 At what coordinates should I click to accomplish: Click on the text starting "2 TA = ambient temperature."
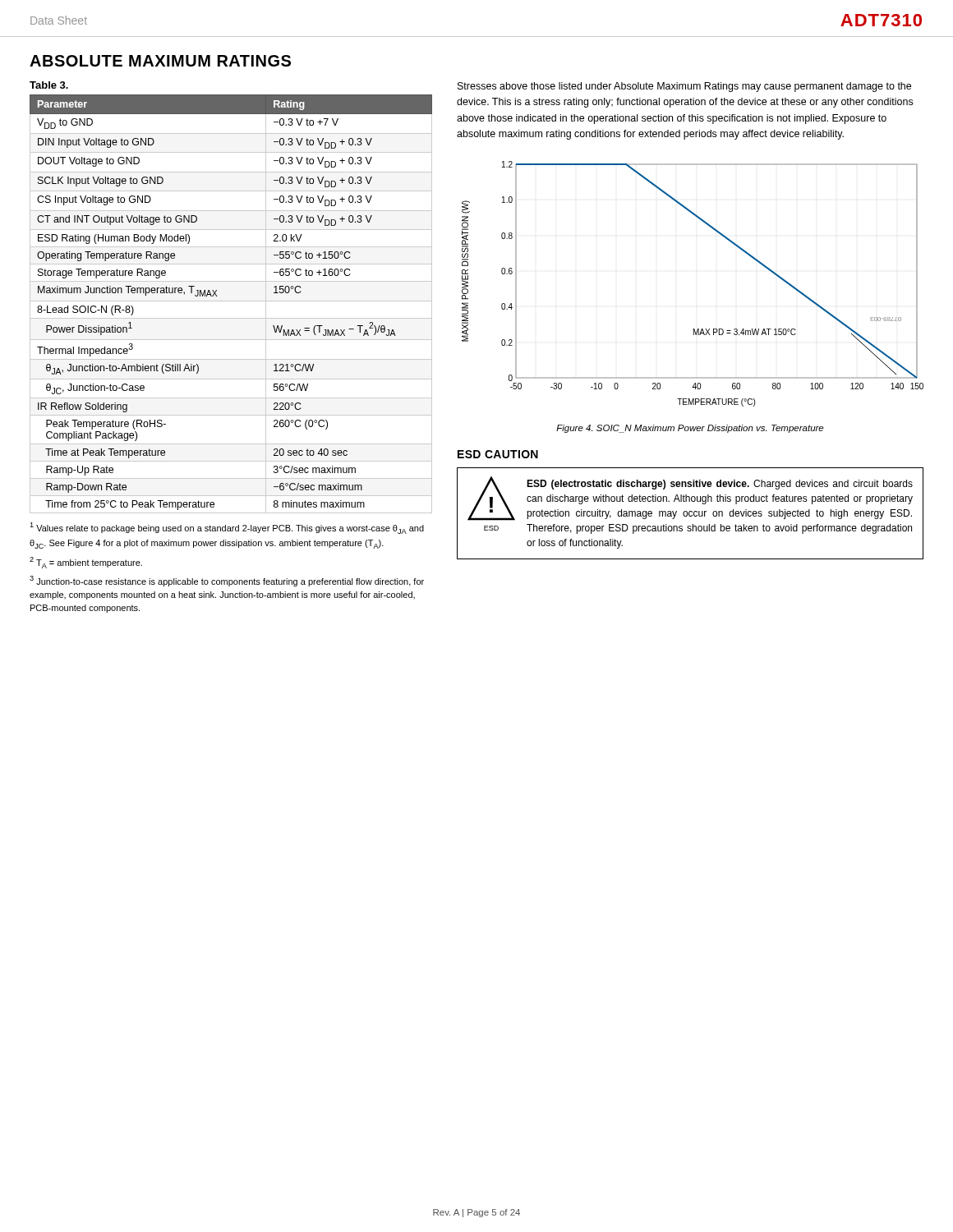[x=86, y=563]
